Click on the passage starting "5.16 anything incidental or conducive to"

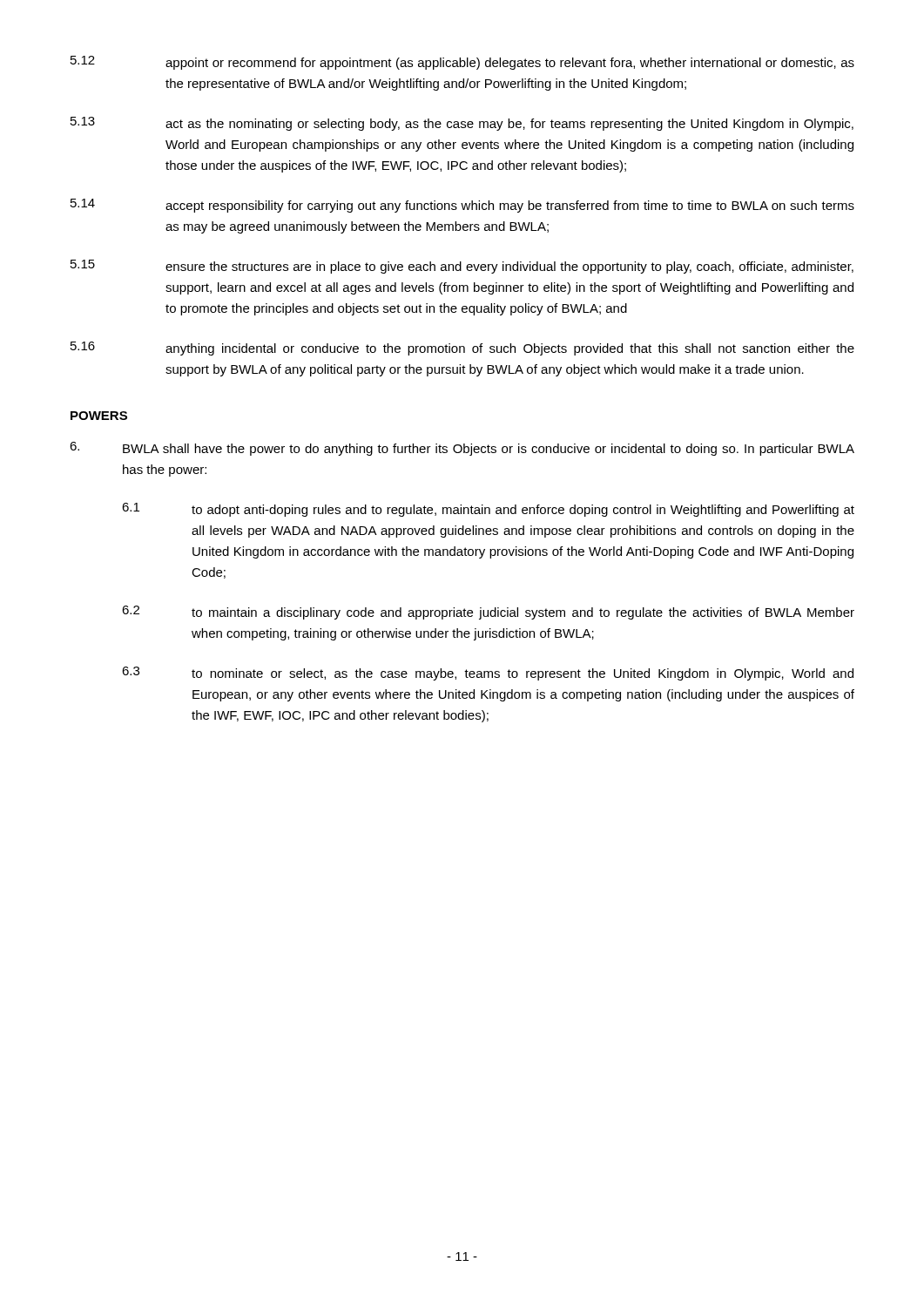tap(462, 359)
